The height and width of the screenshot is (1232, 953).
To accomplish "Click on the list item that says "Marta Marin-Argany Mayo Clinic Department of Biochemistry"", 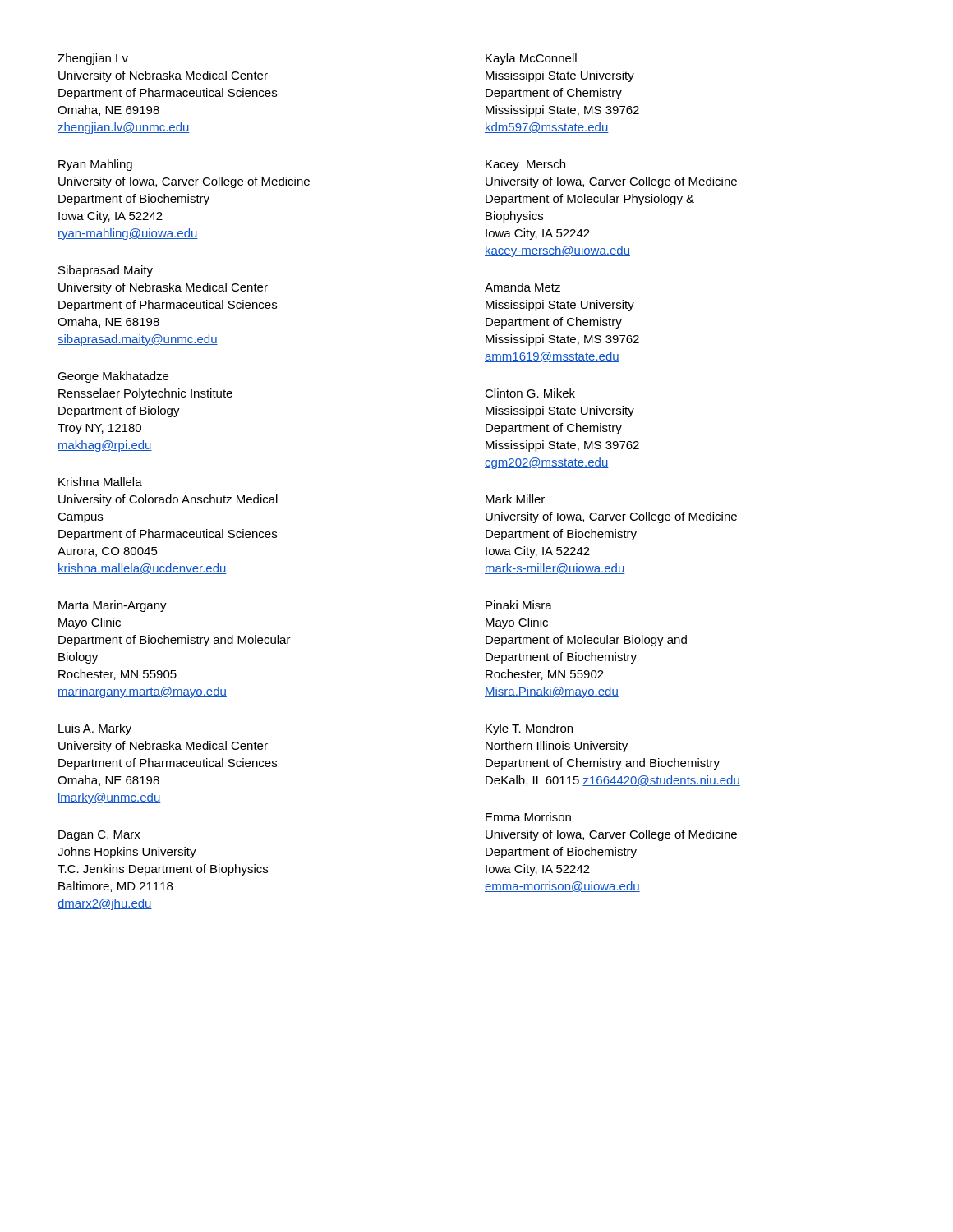I will pos(251,648).
